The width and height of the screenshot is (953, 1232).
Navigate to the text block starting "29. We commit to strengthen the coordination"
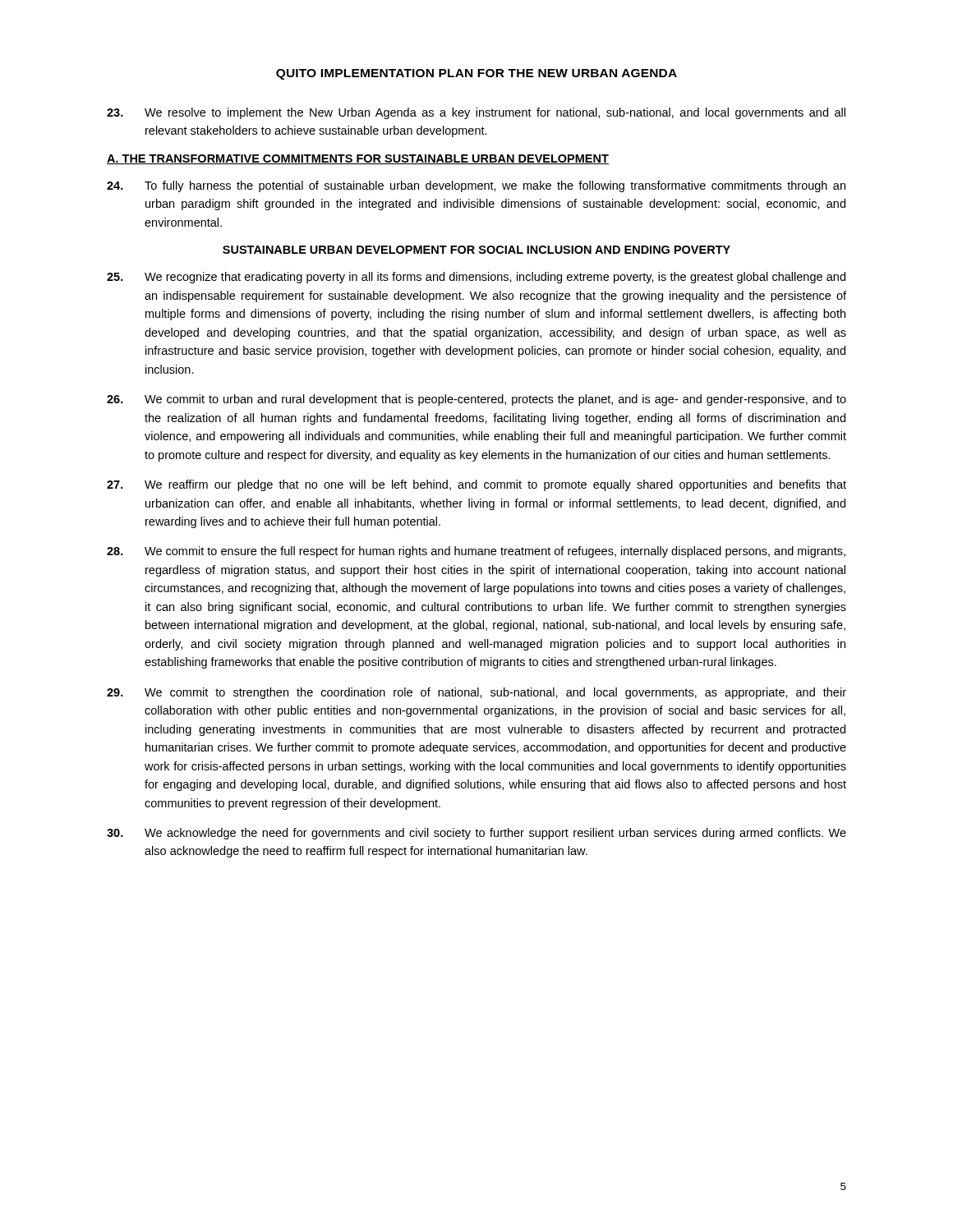(476, 748)
